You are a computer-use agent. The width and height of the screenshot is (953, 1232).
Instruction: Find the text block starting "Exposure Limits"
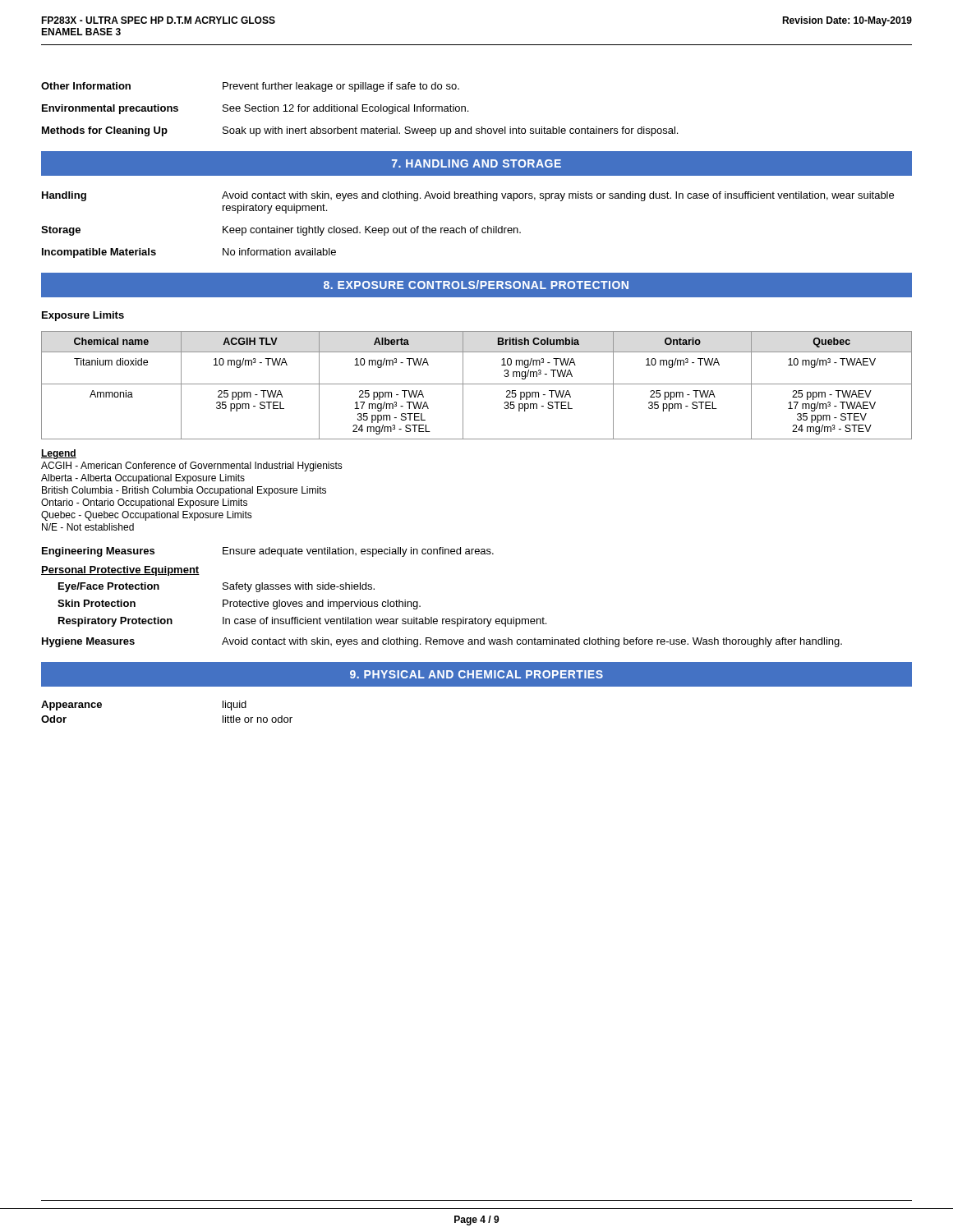[83, 315]
